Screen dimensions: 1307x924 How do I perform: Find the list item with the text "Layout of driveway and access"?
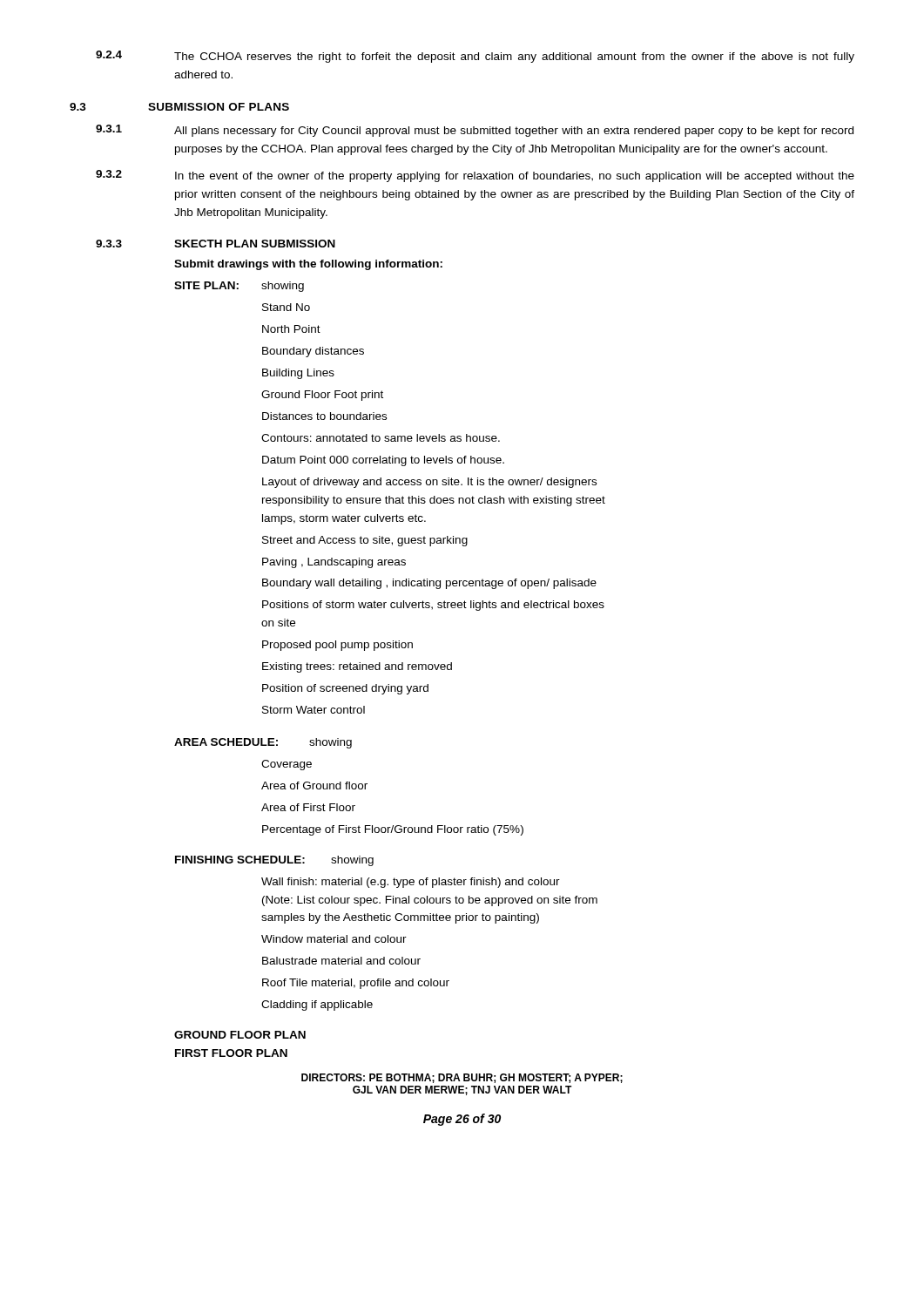pyautogui.click(x=558, y=500)
